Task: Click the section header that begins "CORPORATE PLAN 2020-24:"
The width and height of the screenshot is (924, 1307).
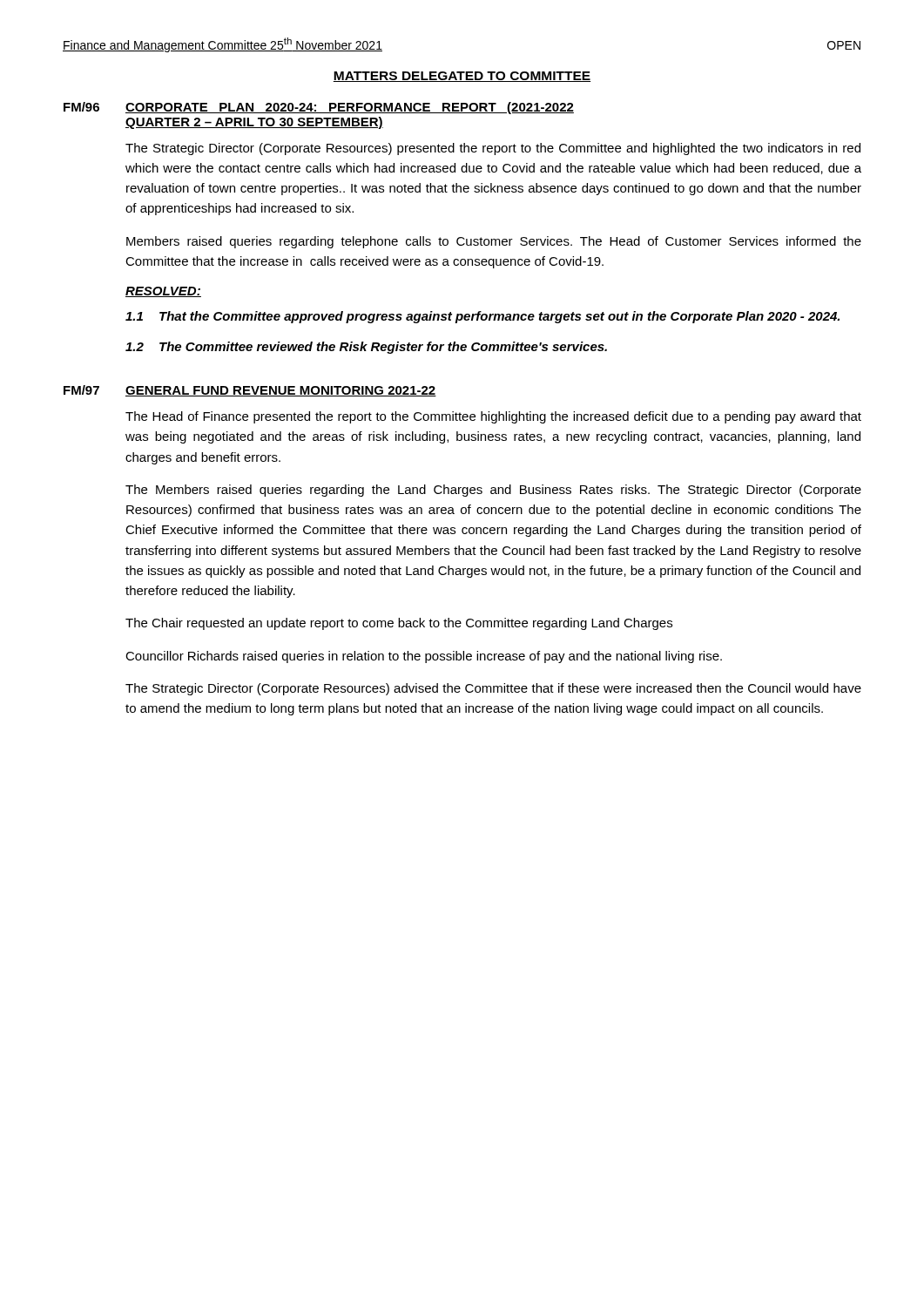Action: pos(350,114)
